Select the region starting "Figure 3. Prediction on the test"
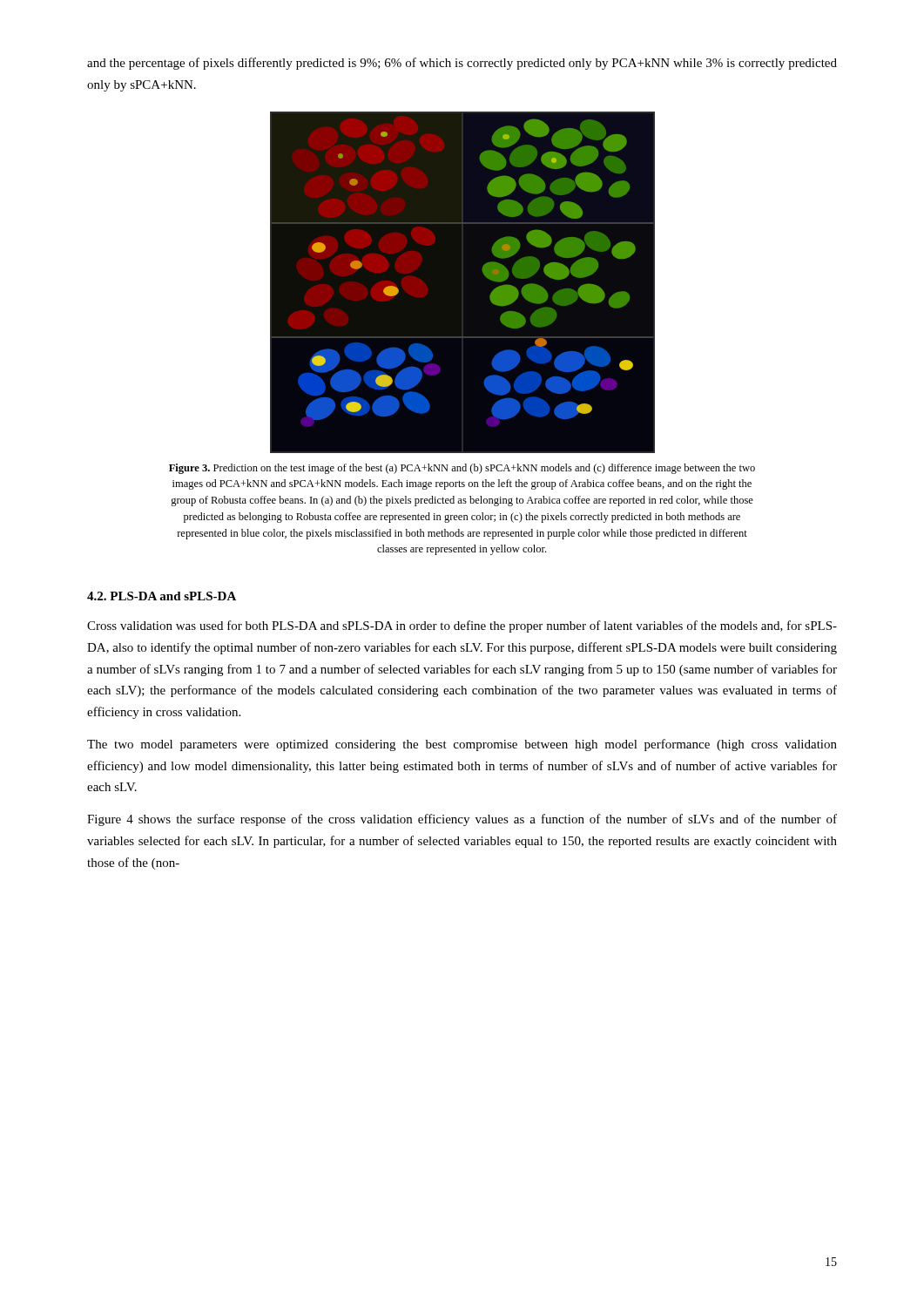The width and height of the screenshot is (924, 1307). point(462,508)
